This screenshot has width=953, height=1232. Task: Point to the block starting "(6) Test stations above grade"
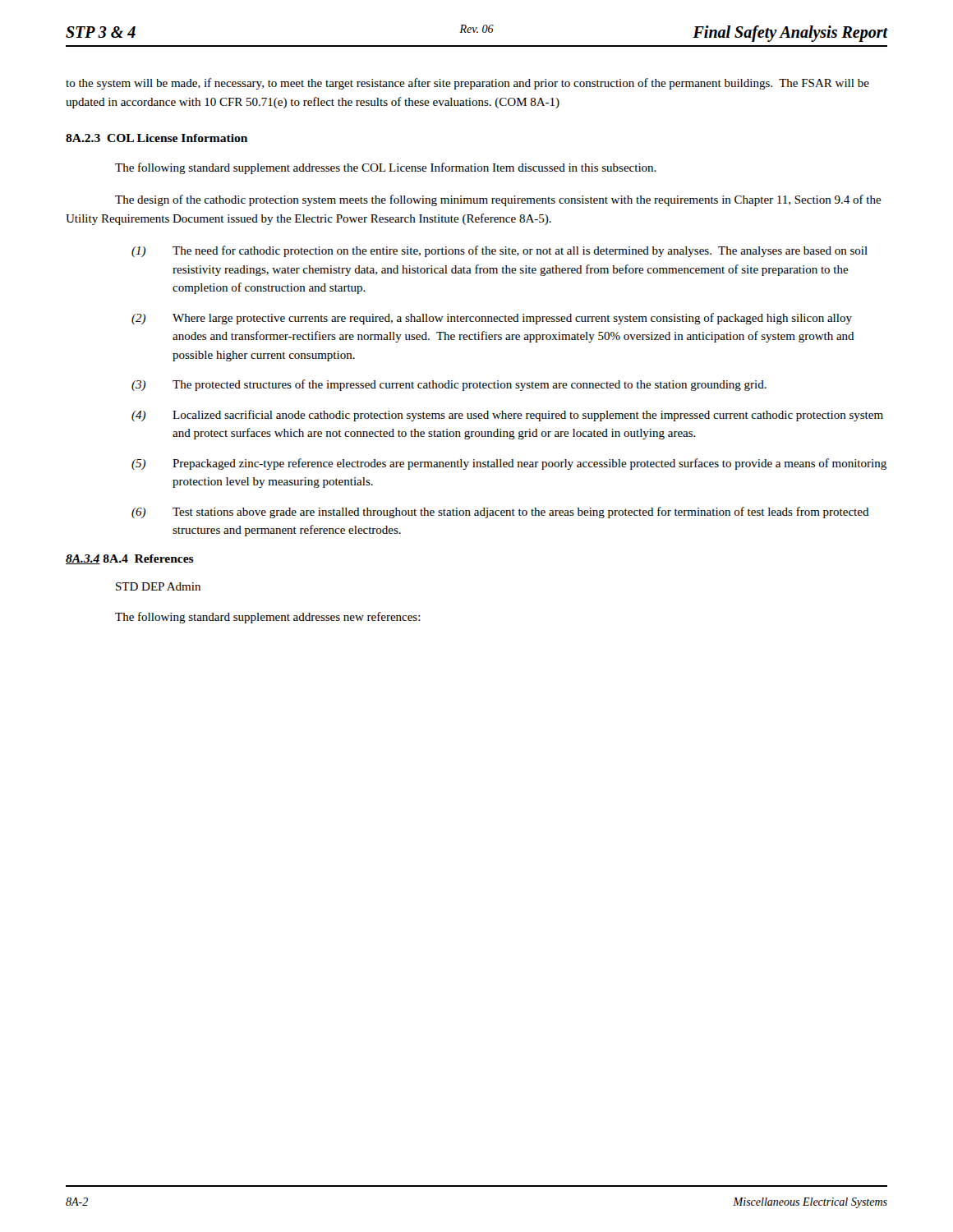(x=509, y=521)
